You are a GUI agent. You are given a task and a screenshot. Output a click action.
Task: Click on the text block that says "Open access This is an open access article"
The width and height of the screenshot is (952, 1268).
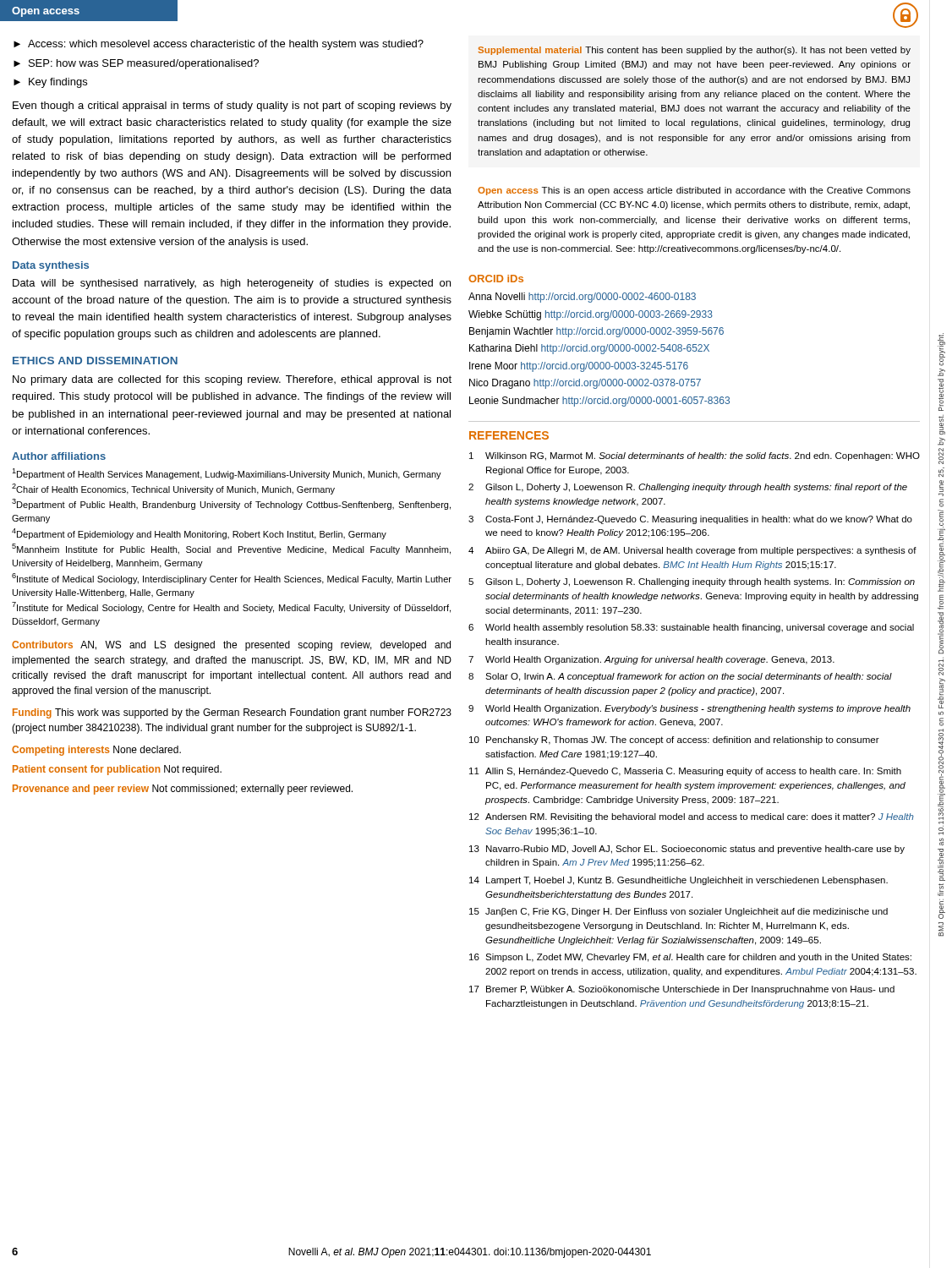pyautogui.click(x=694, y=219)
